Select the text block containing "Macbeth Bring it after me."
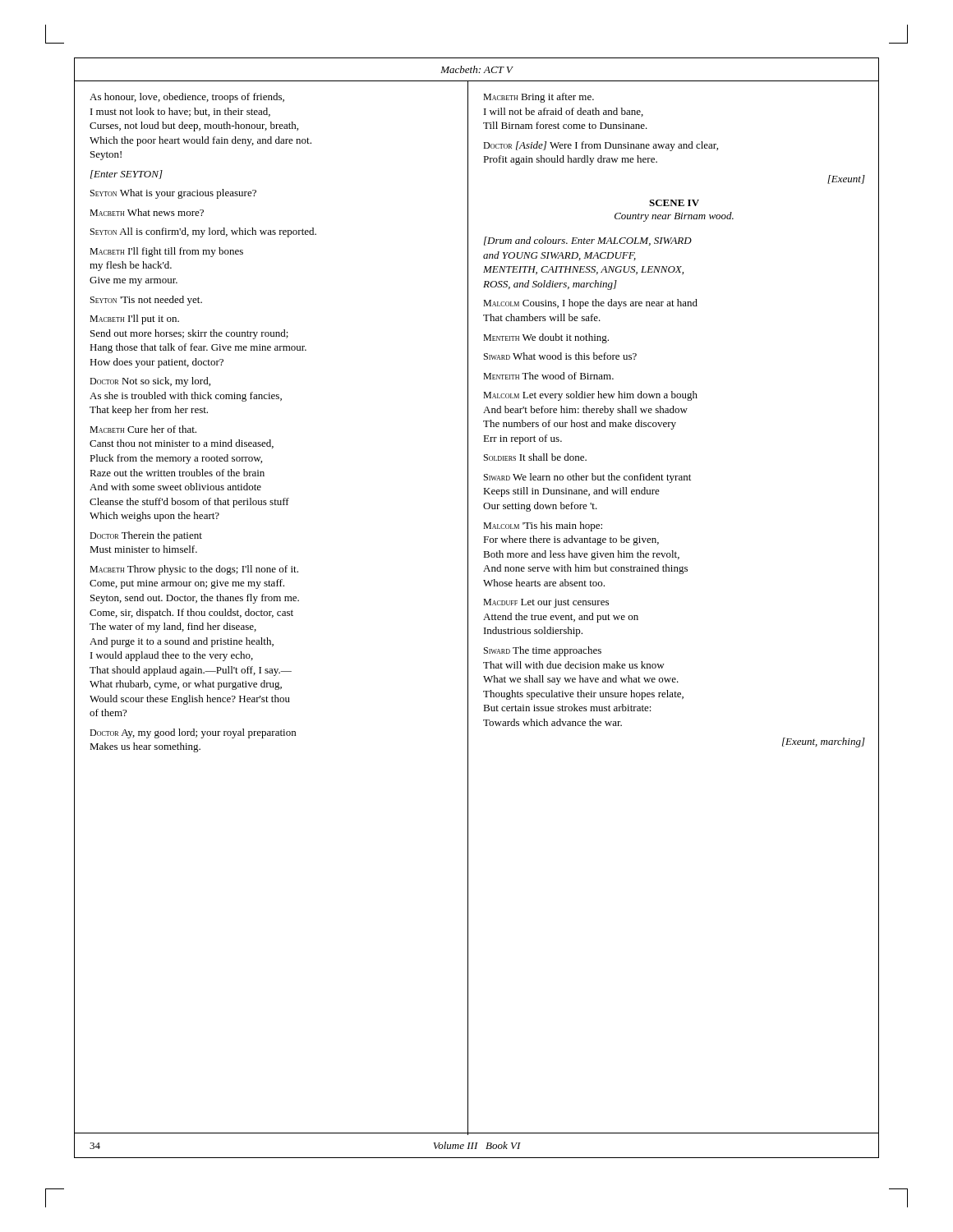The image size is (953, 1232). click(539, 98)
